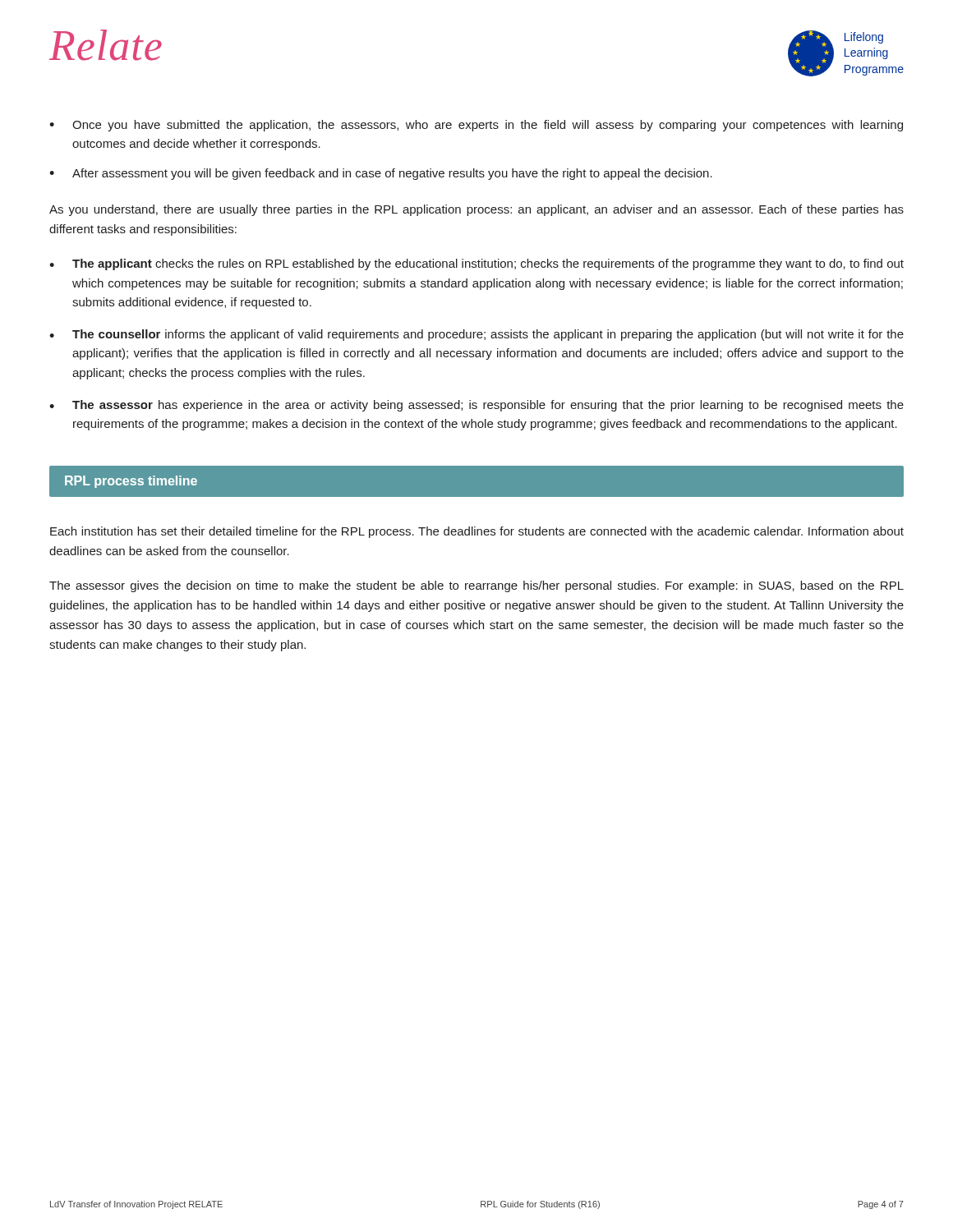The image size is (953, 1232).
Task: Select the passage starting "Each institution has set"
Action: coord(476,541)
